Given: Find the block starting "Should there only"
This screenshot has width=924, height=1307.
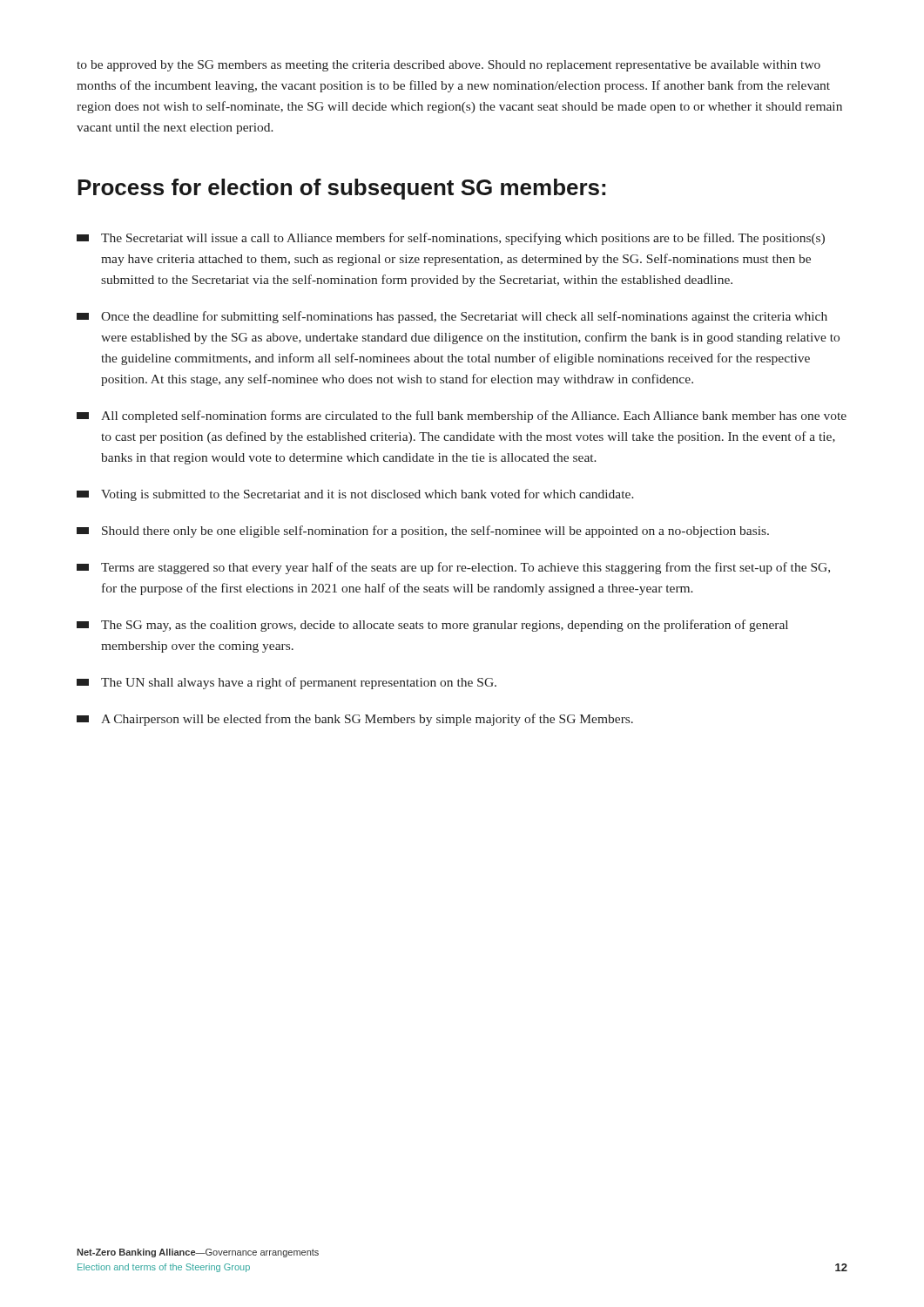Looking at the screenshot, I should pos(462,531).
